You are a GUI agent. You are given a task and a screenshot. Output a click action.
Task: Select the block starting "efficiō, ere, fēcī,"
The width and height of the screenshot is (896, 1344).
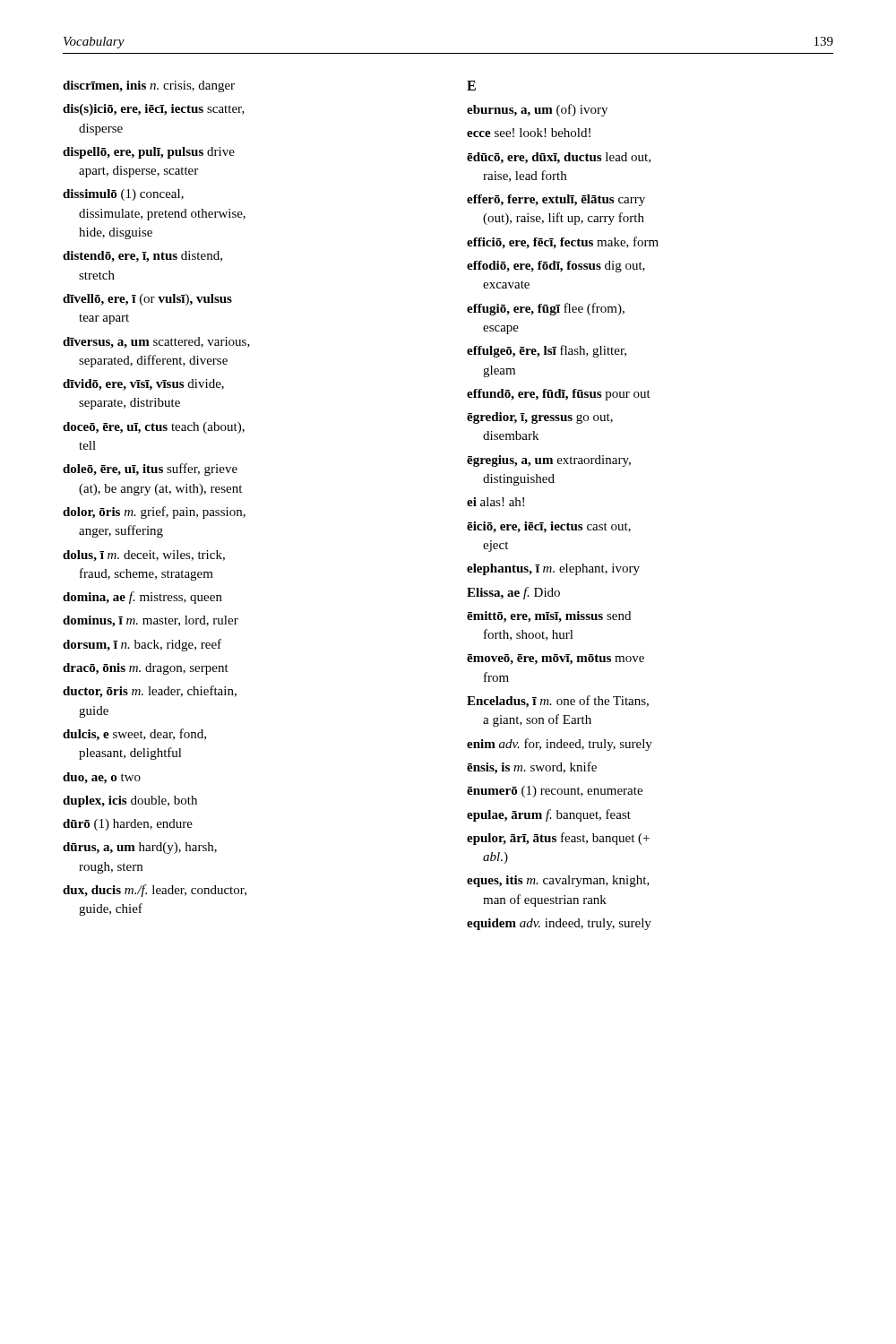563,242
